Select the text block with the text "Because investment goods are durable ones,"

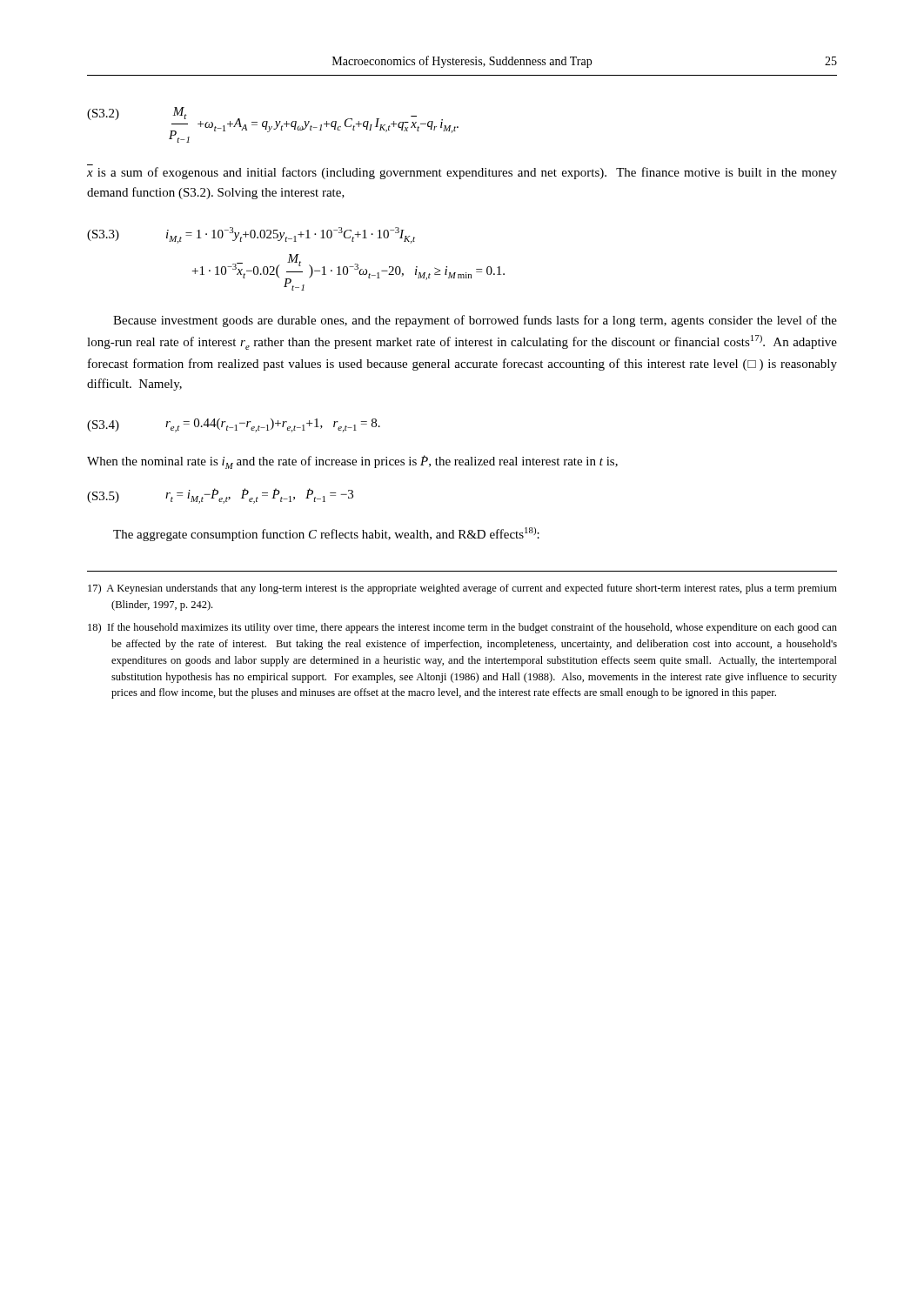[462, 352]
